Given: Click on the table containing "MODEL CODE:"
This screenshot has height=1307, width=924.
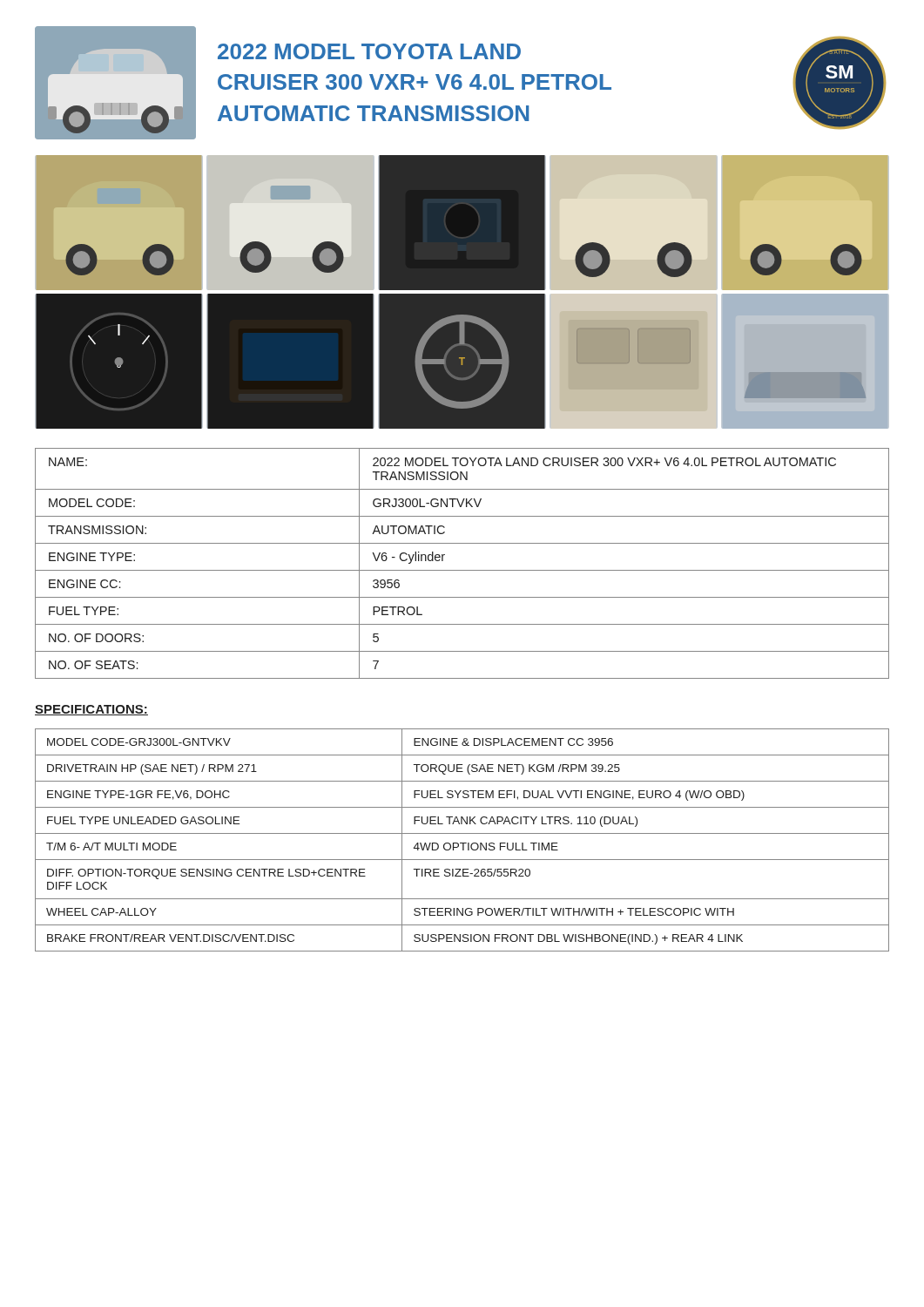Looking at the screenshot, I should pos(462,563).
